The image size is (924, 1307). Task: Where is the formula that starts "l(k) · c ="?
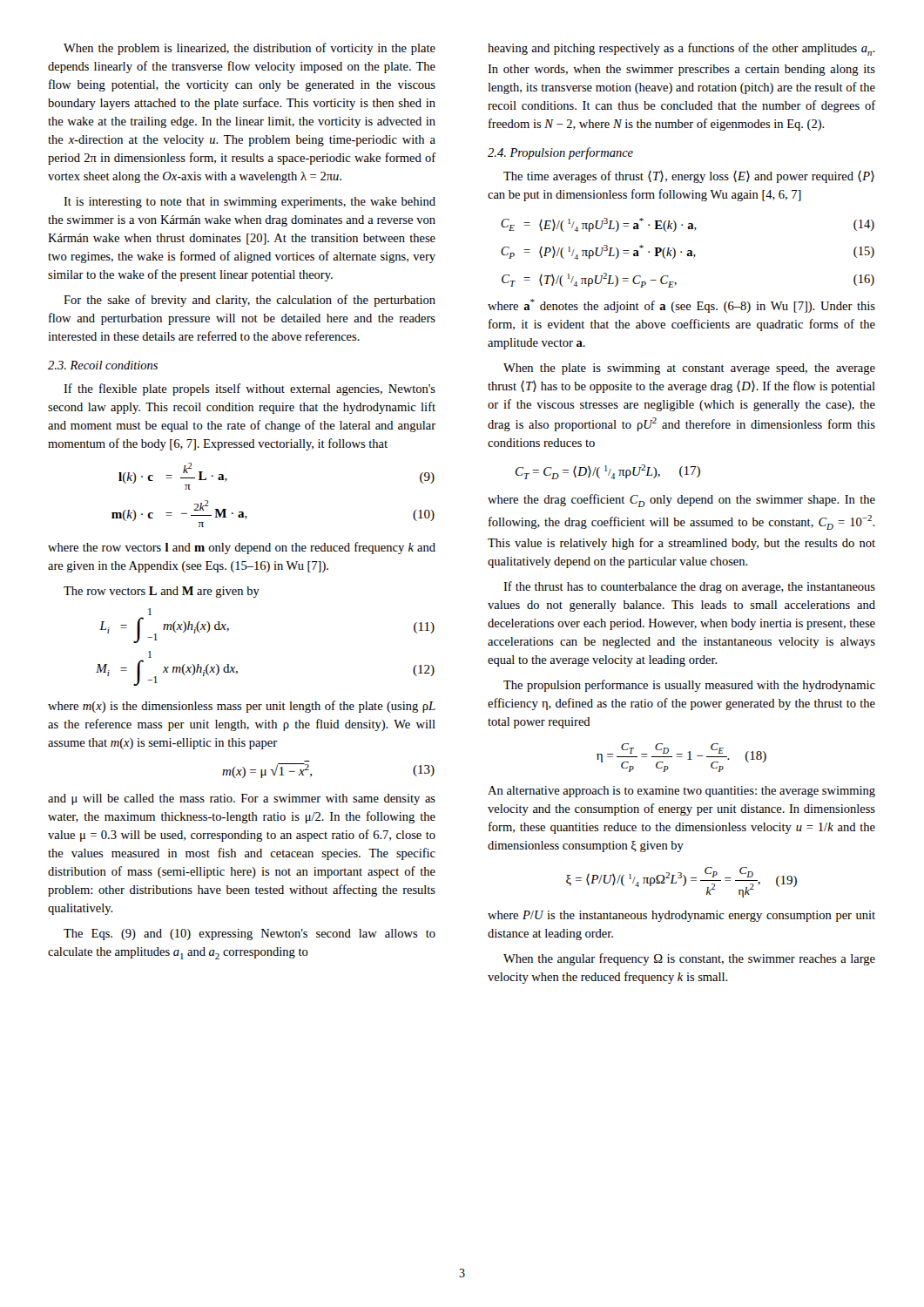click(x=242, y=477)
